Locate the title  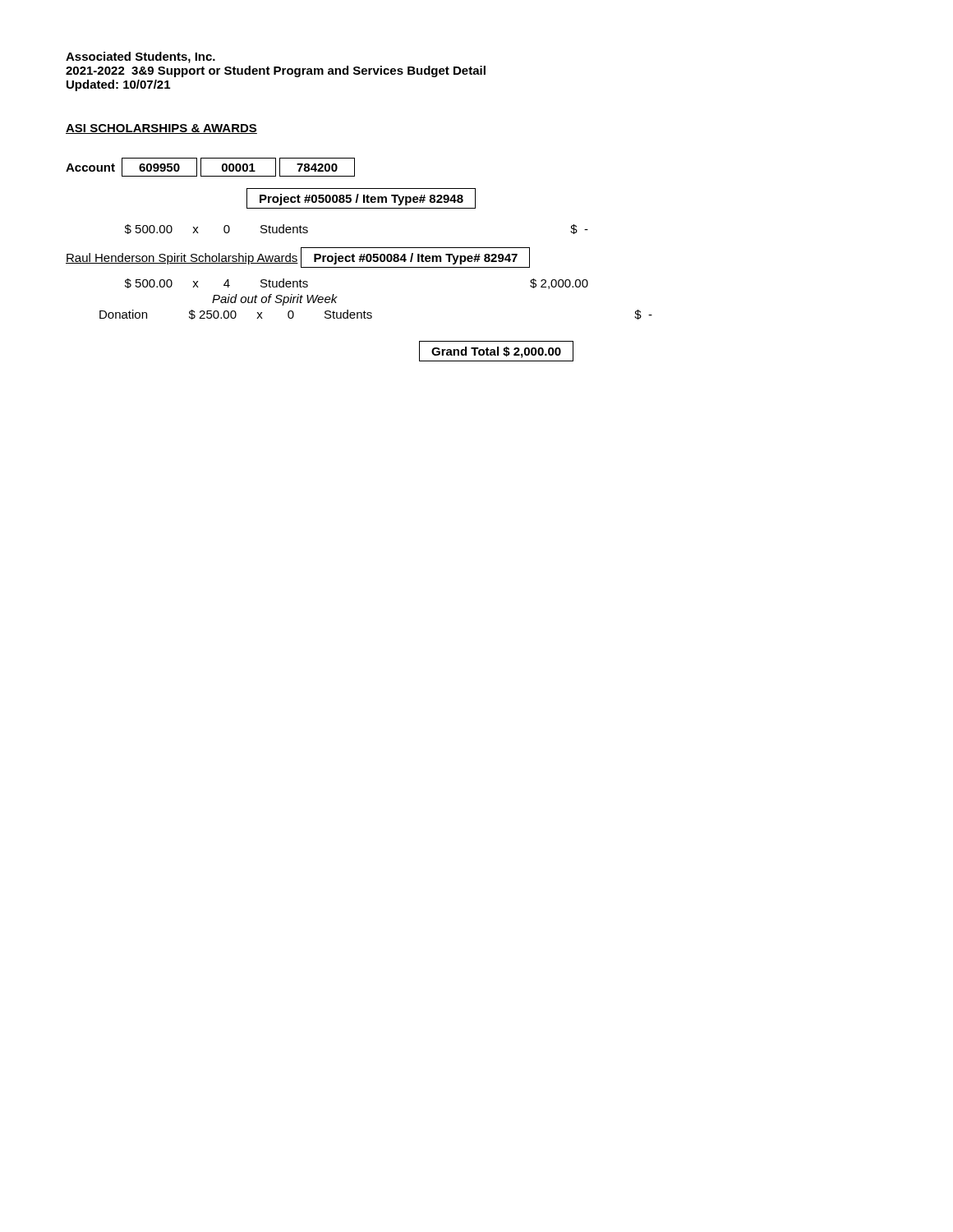click(476, 70)
